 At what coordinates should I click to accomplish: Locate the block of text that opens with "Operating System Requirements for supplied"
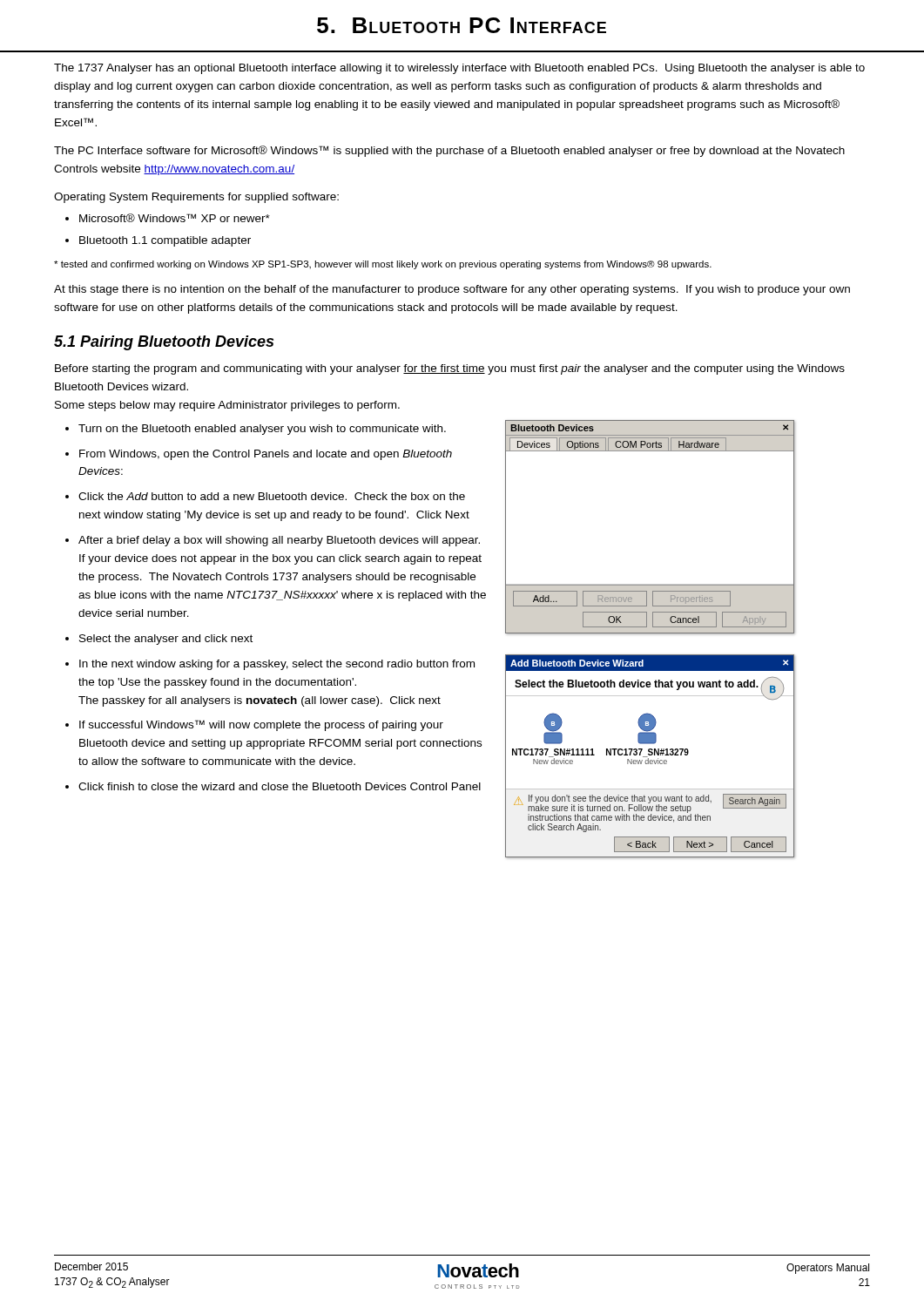click(197, 196)
